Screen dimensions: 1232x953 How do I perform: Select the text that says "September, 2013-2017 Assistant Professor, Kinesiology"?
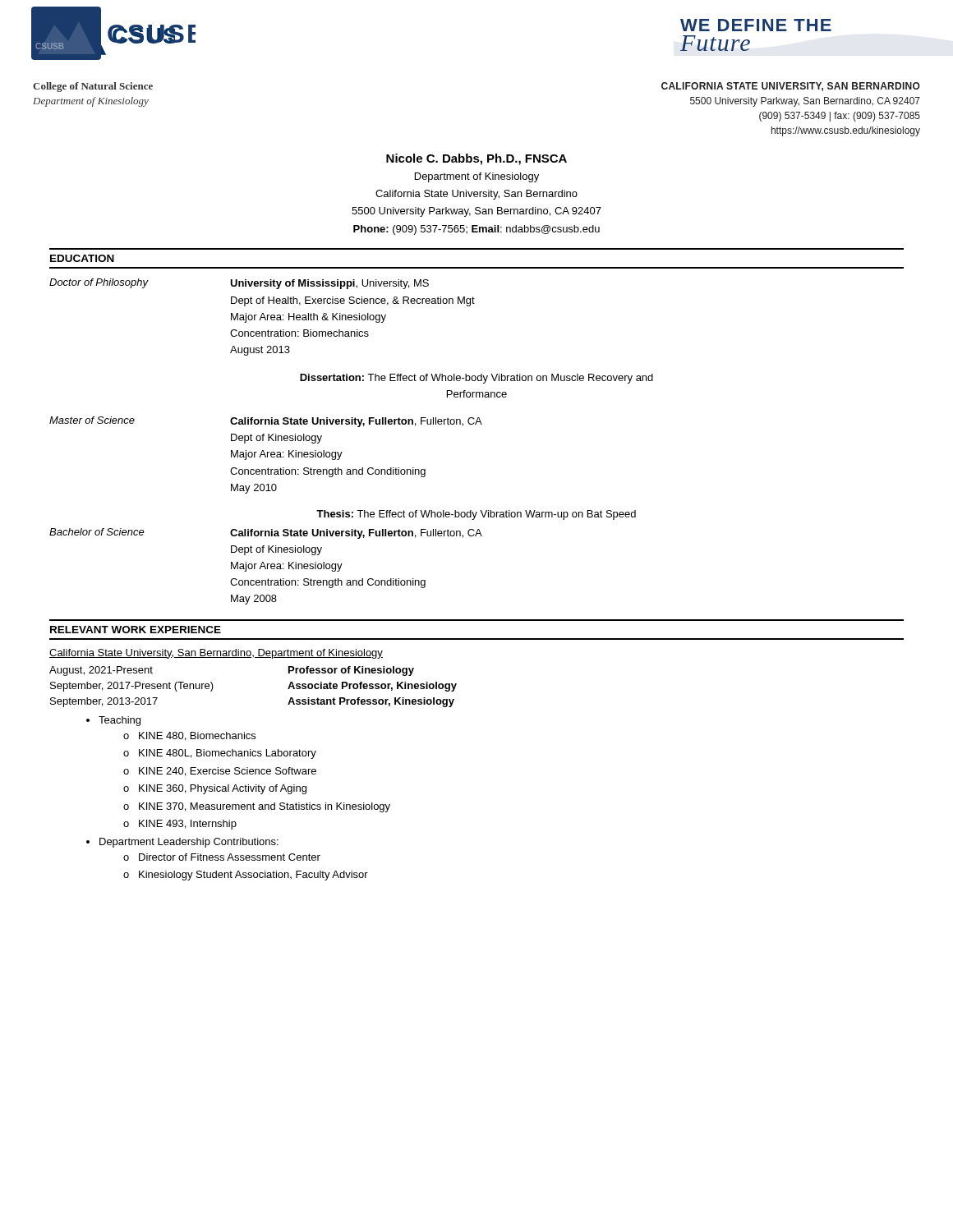pyautogui.click(x=100, y=702)
